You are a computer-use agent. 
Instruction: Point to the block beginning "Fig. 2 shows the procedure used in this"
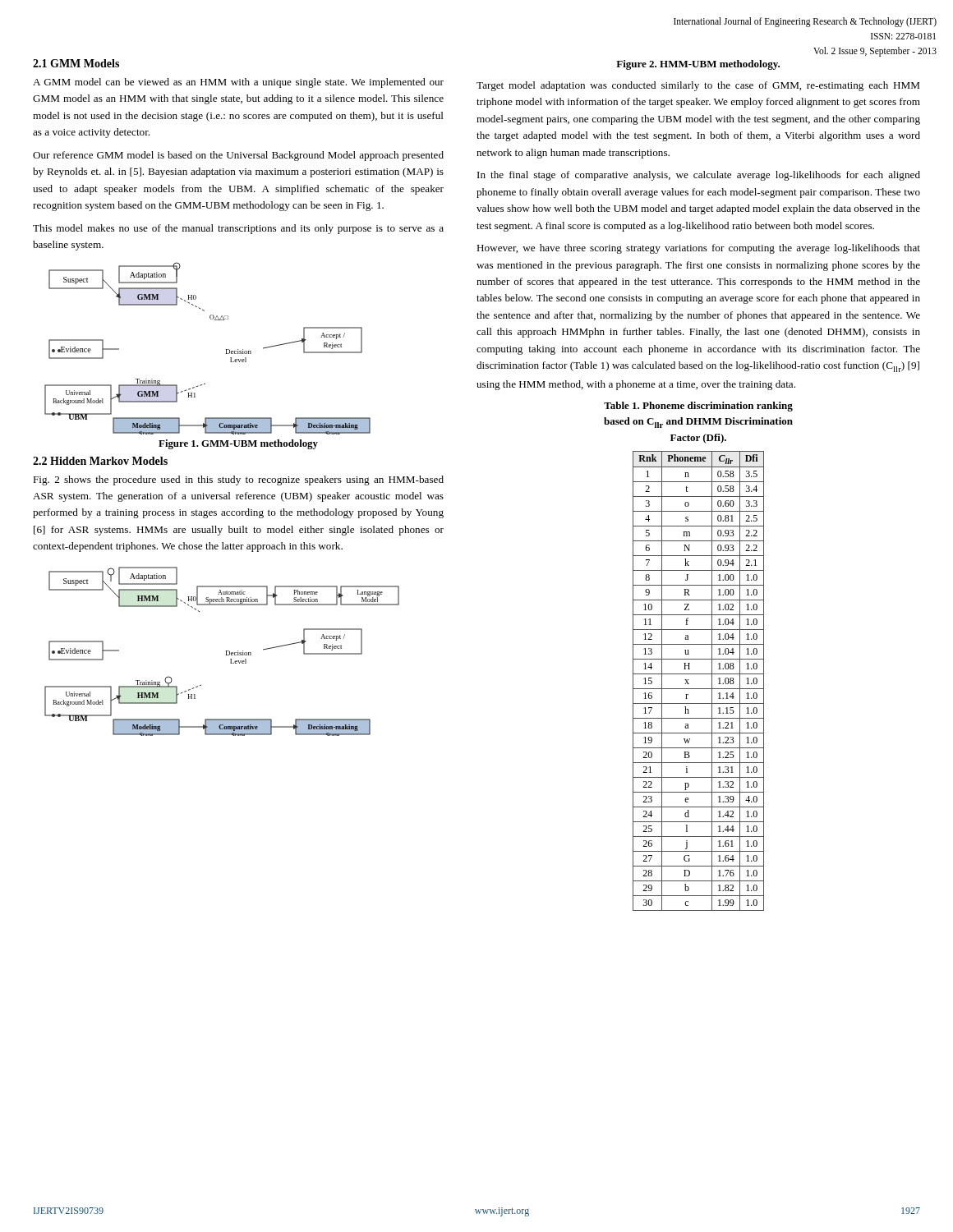238,512
